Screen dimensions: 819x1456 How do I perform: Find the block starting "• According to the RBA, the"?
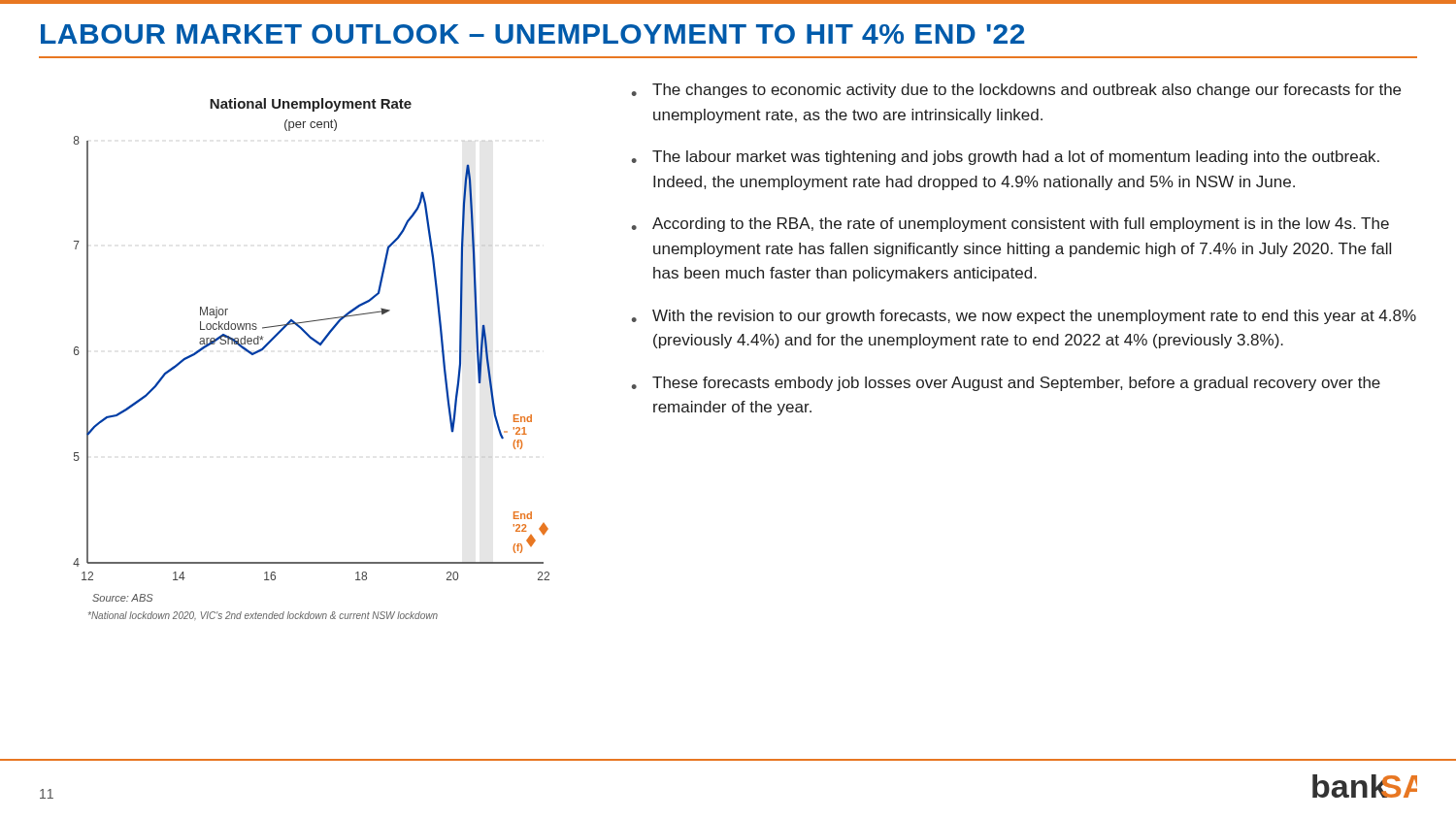(1024, 249)
